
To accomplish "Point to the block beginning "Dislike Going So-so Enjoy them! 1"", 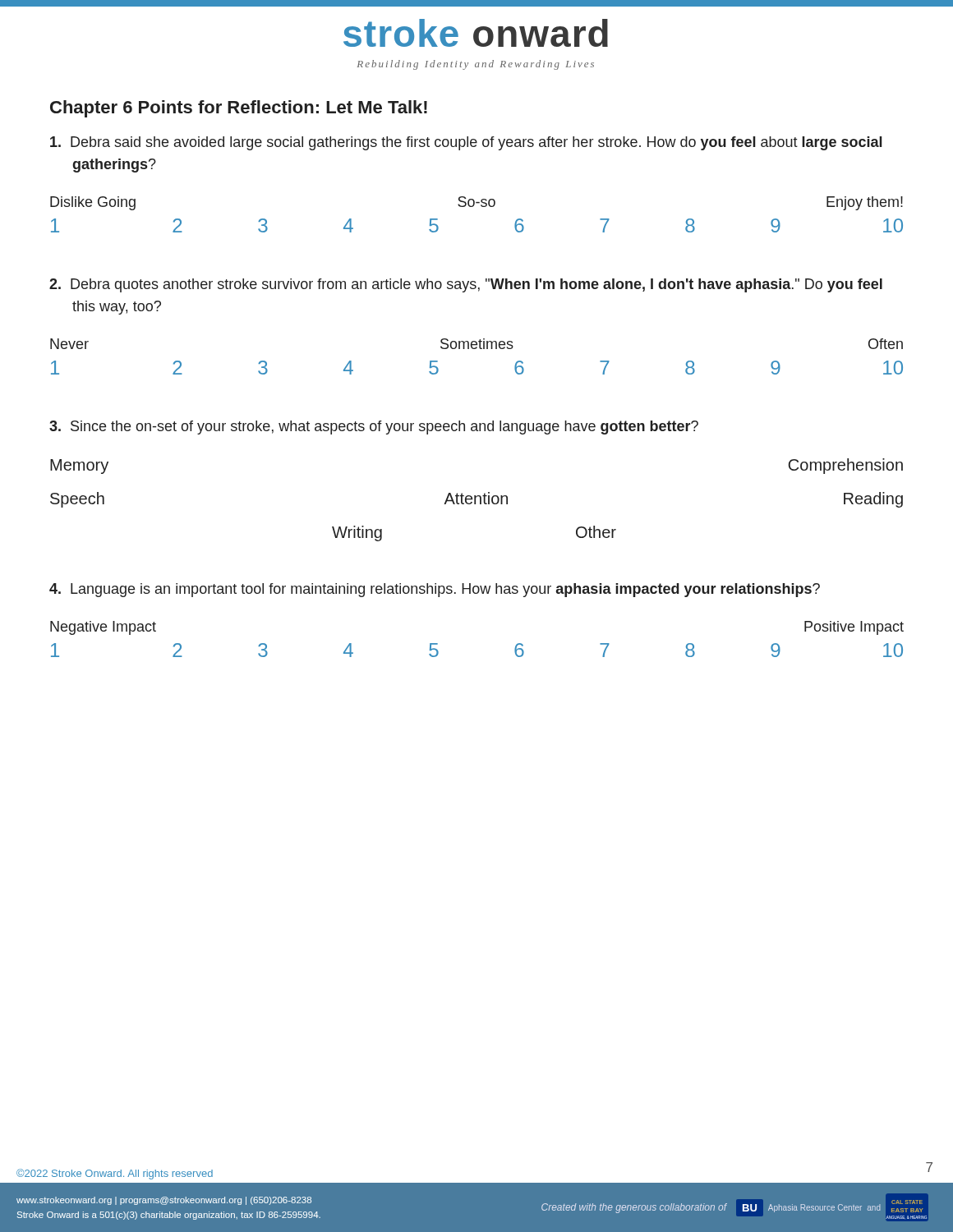I will coord(476,216).
